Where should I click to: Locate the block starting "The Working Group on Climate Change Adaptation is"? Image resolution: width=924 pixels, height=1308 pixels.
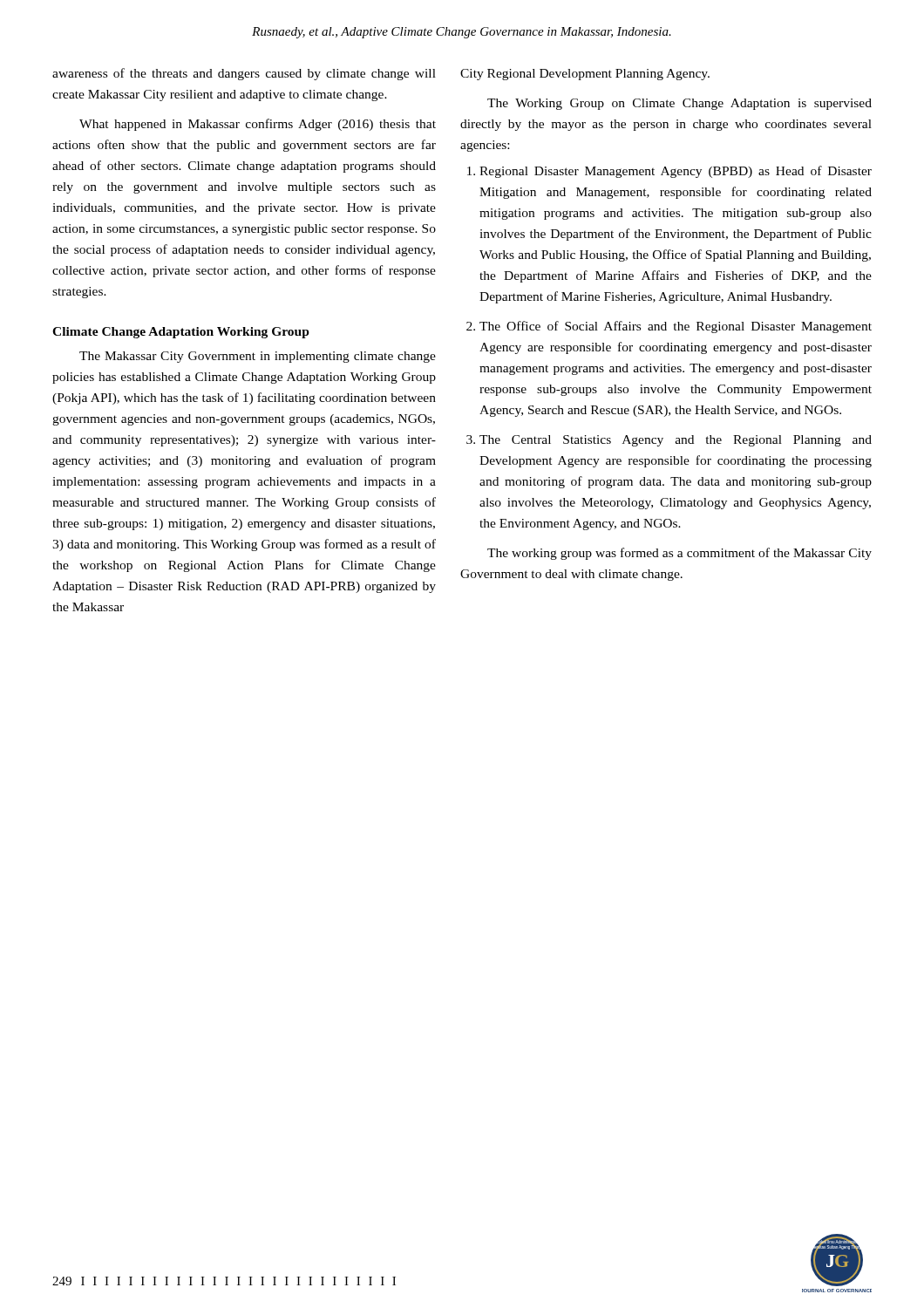(666, 124)
